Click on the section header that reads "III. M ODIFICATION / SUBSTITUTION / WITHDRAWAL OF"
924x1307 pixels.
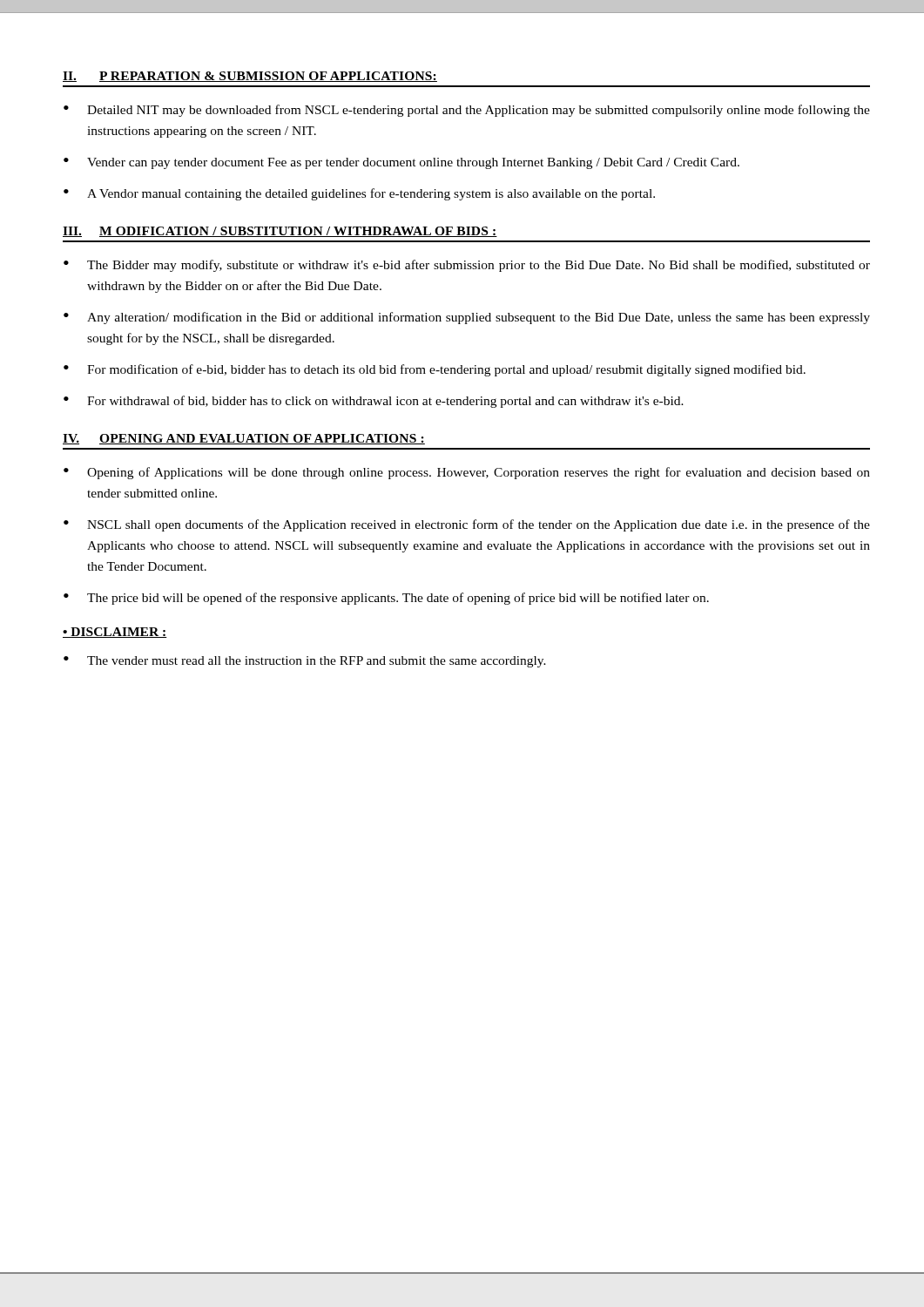(280, 231)
